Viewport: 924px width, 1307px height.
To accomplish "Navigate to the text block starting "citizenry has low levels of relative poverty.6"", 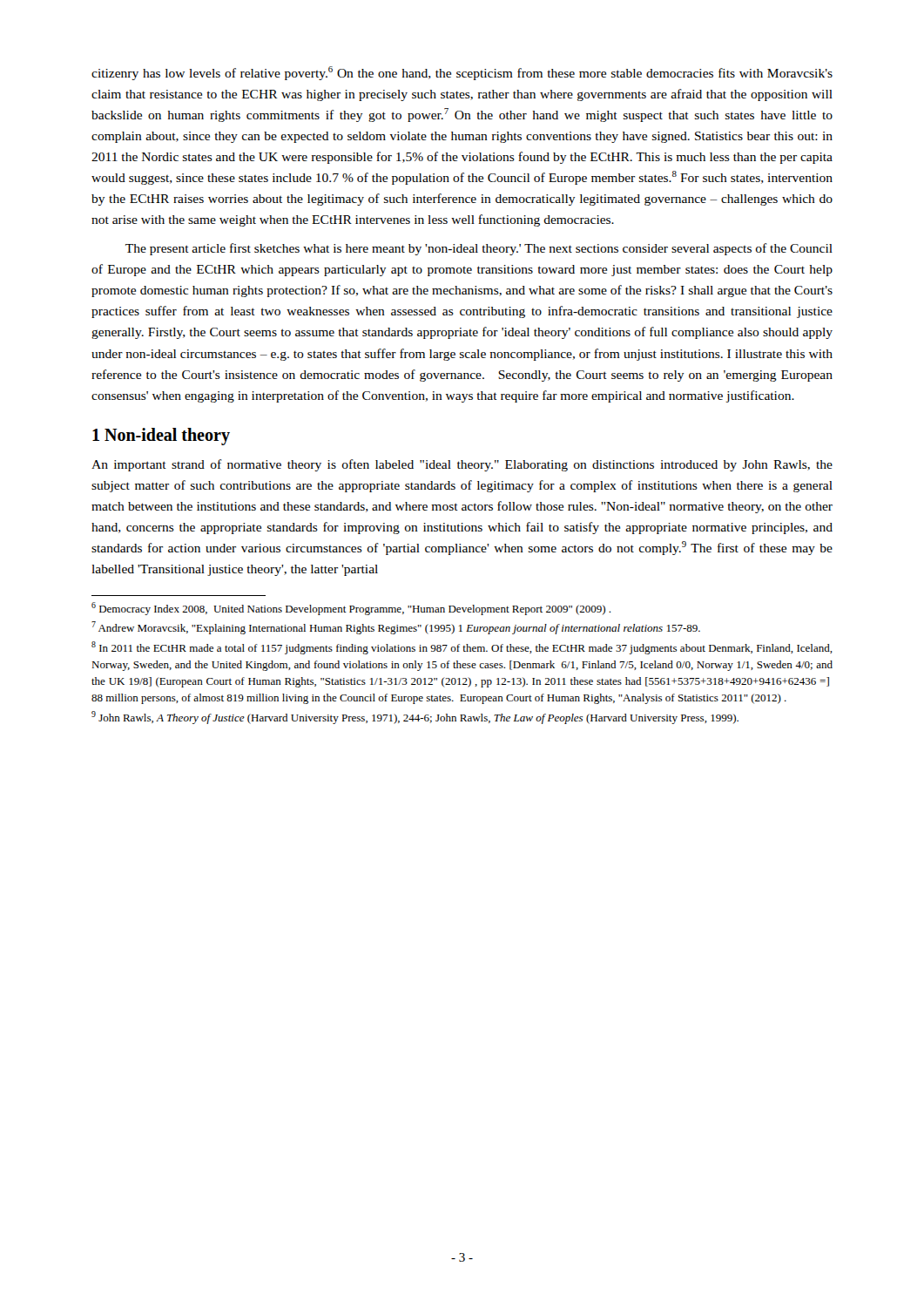I will pos(462,234).
